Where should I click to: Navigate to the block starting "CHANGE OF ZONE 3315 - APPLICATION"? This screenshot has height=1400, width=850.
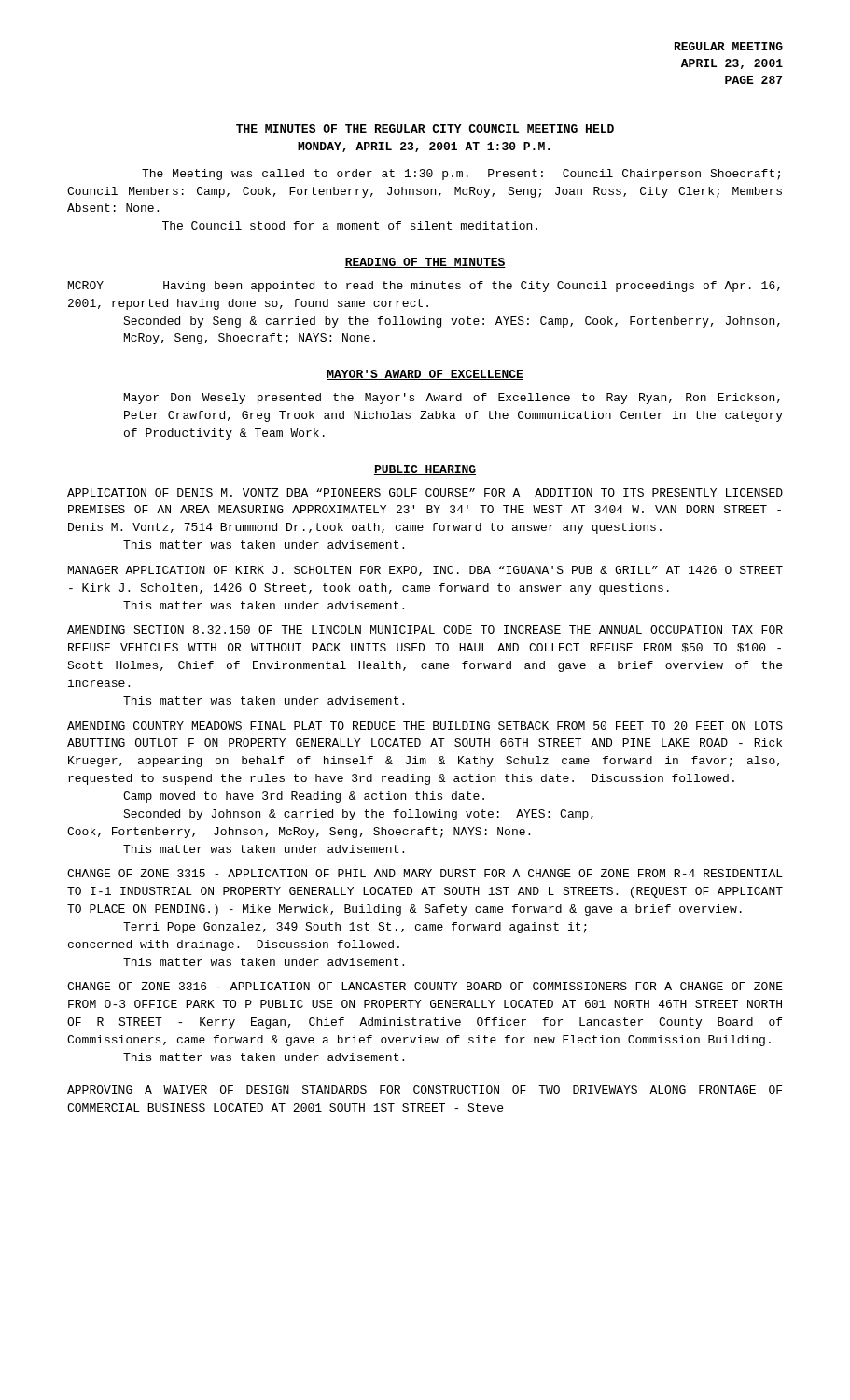pos(425,920)
